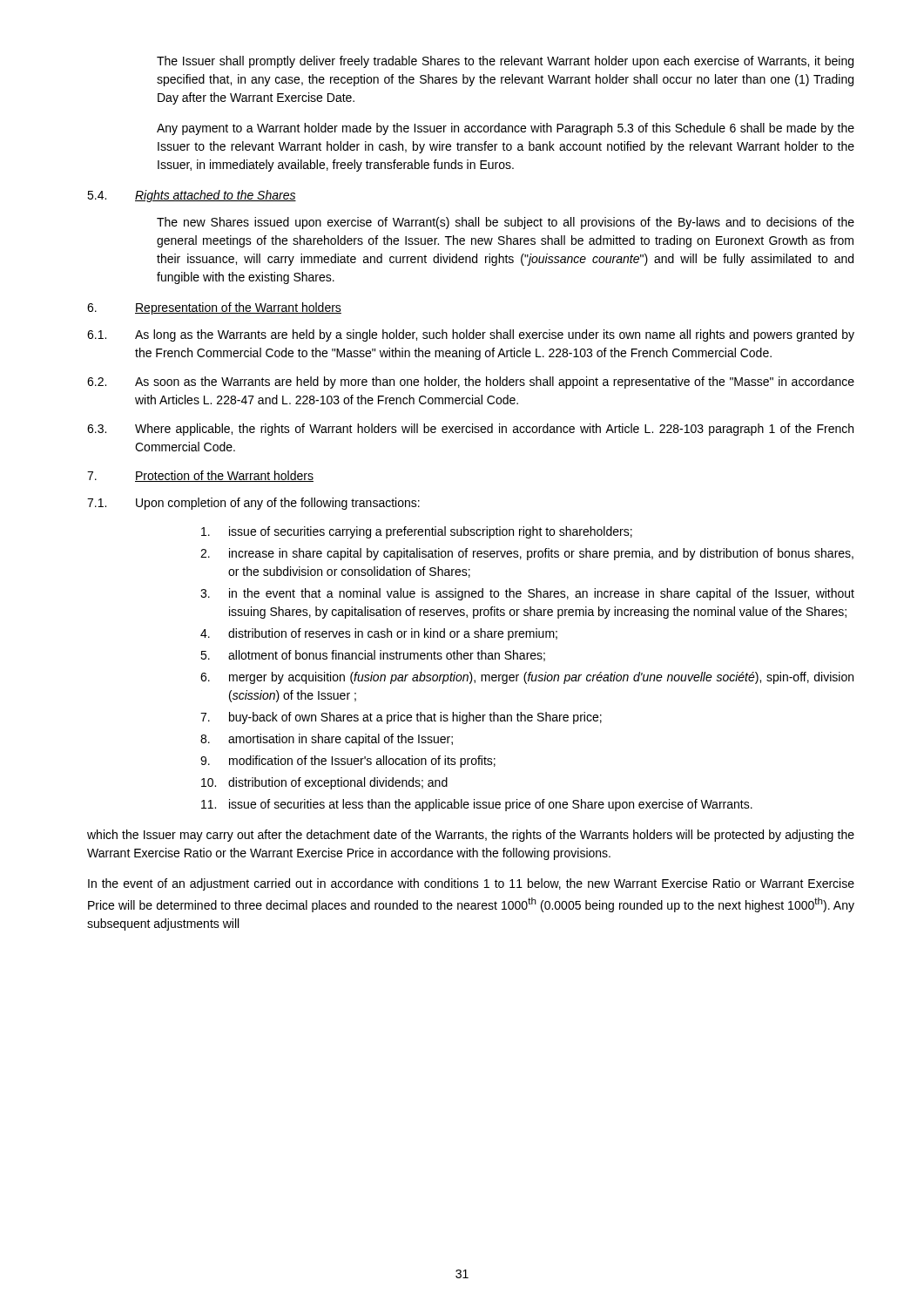This screenshot has height=1307, width=924.
Task: Where is the passage that starts "1. Upon completion of any of the following"?
Action: pos(253,504)
